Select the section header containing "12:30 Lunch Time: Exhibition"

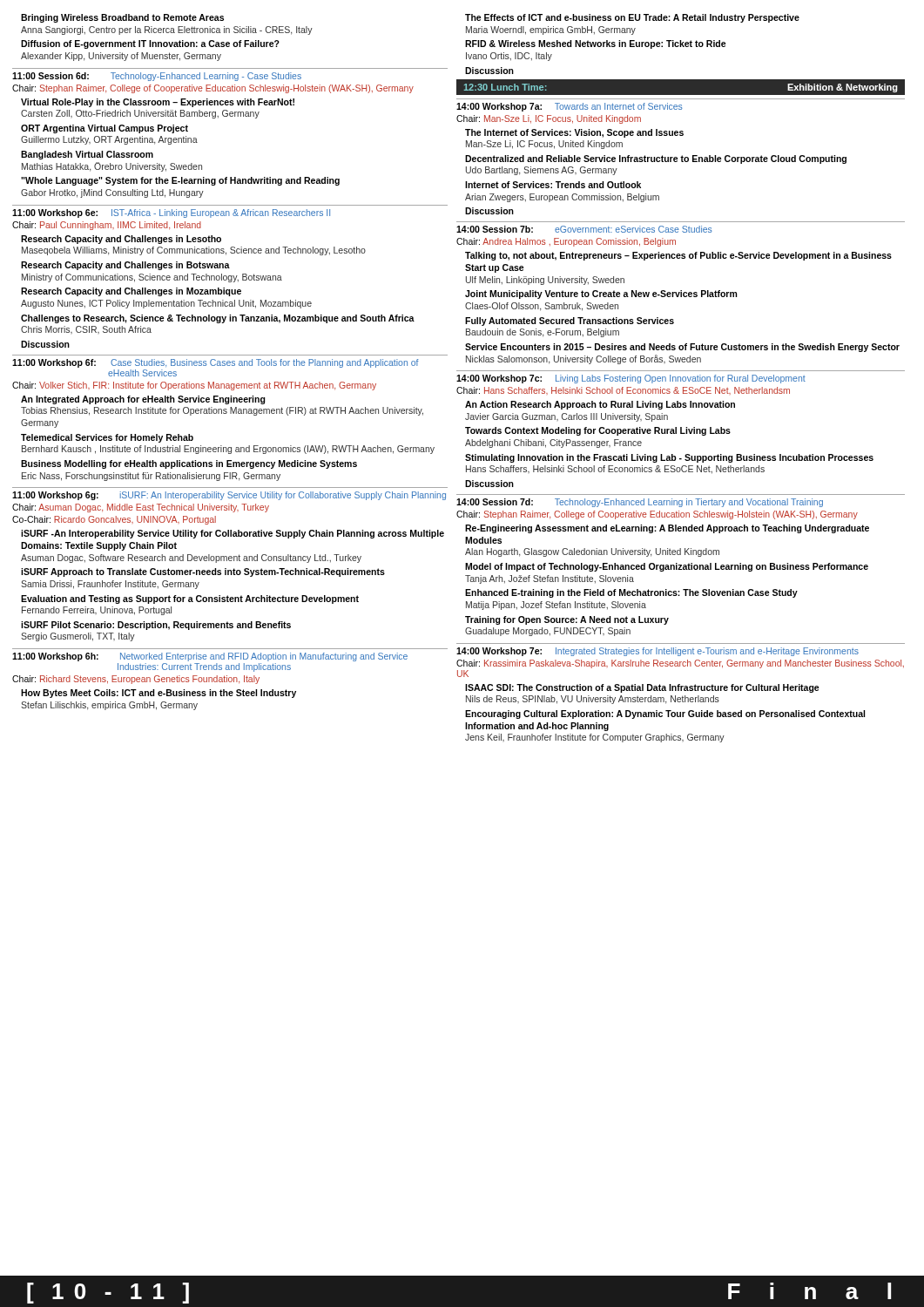[681, 87]
